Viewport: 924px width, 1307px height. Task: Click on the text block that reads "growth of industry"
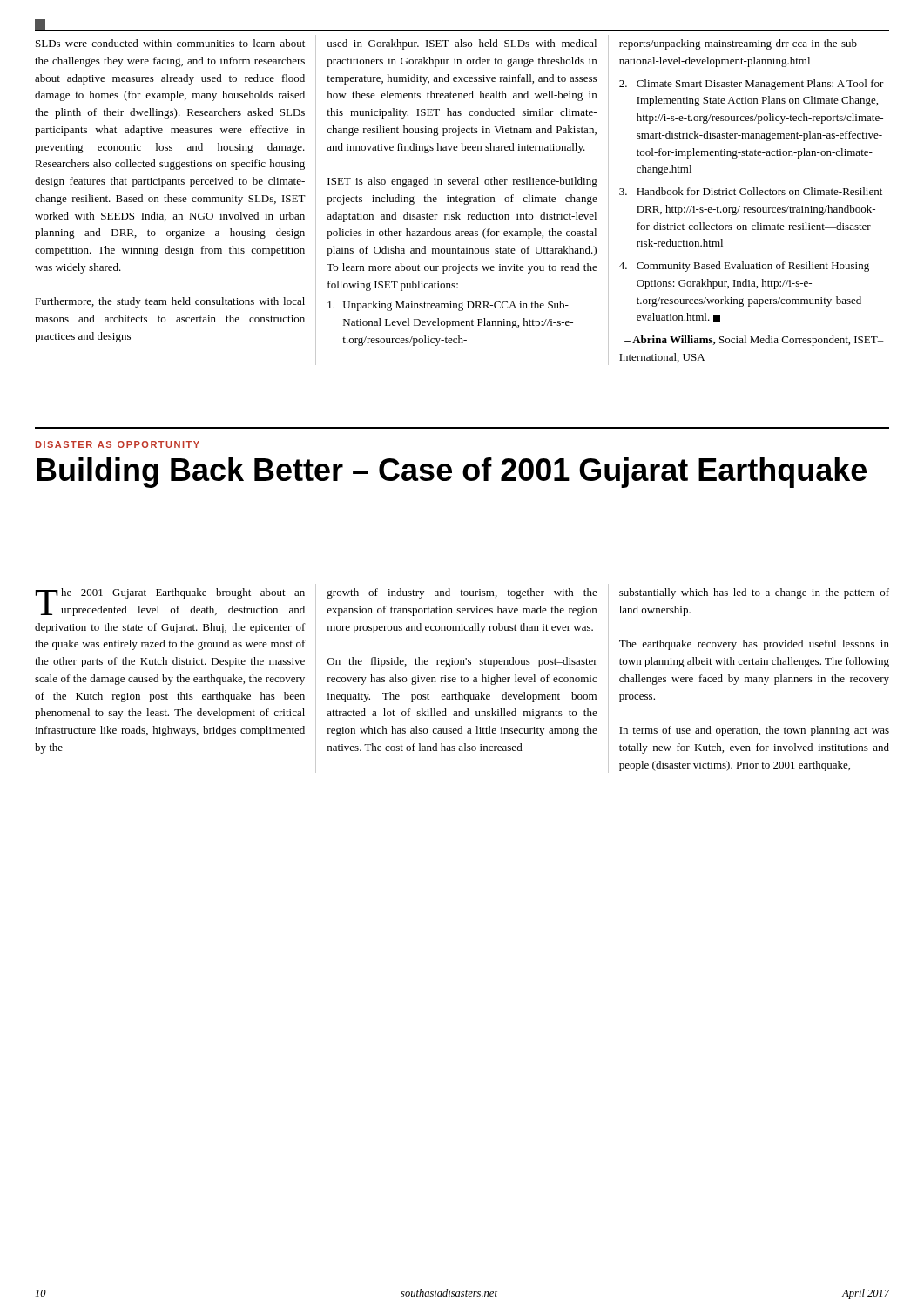(x=462, y=670)
